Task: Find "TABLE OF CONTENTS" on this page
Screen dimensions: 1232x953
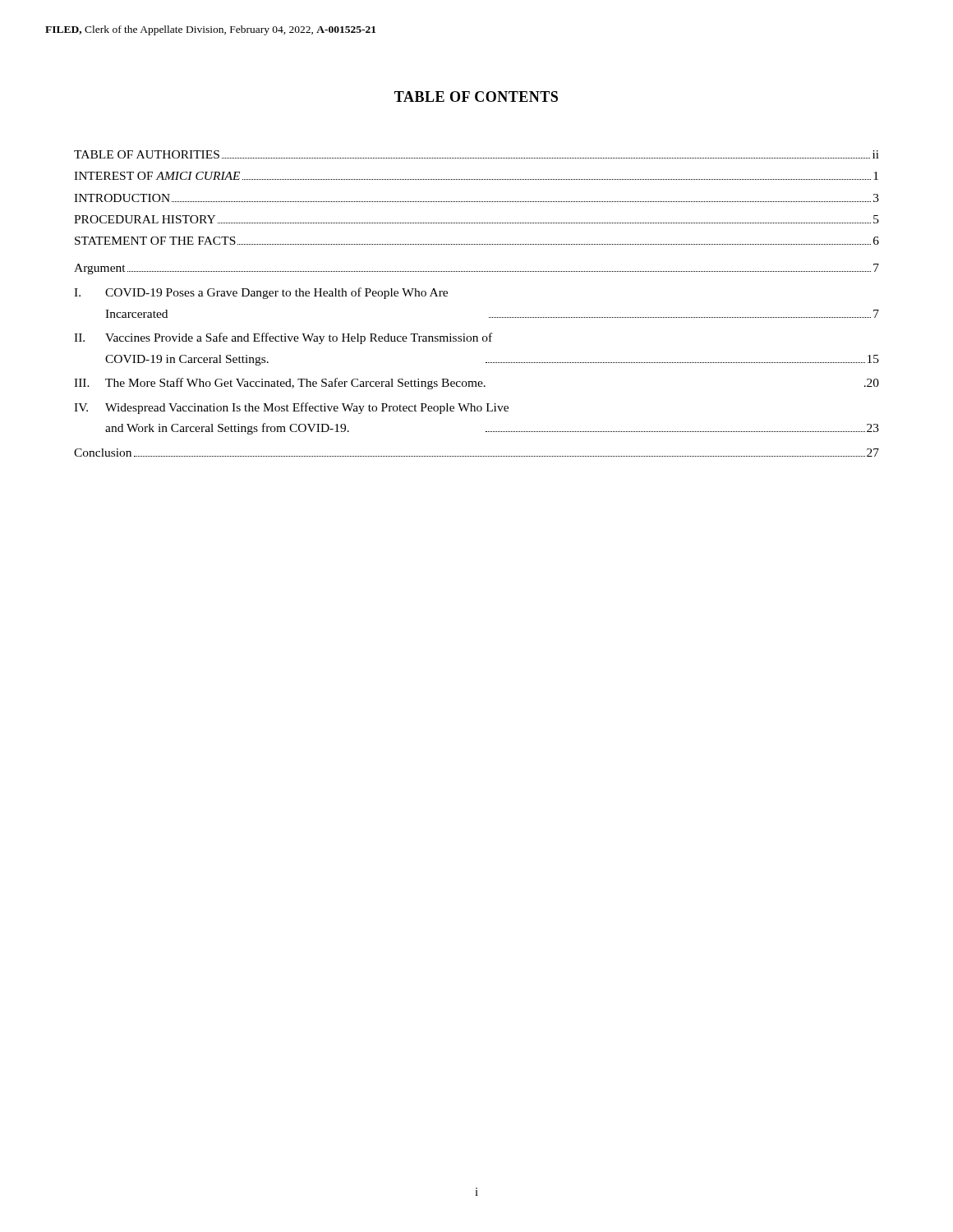Action: tap(476, 97)
